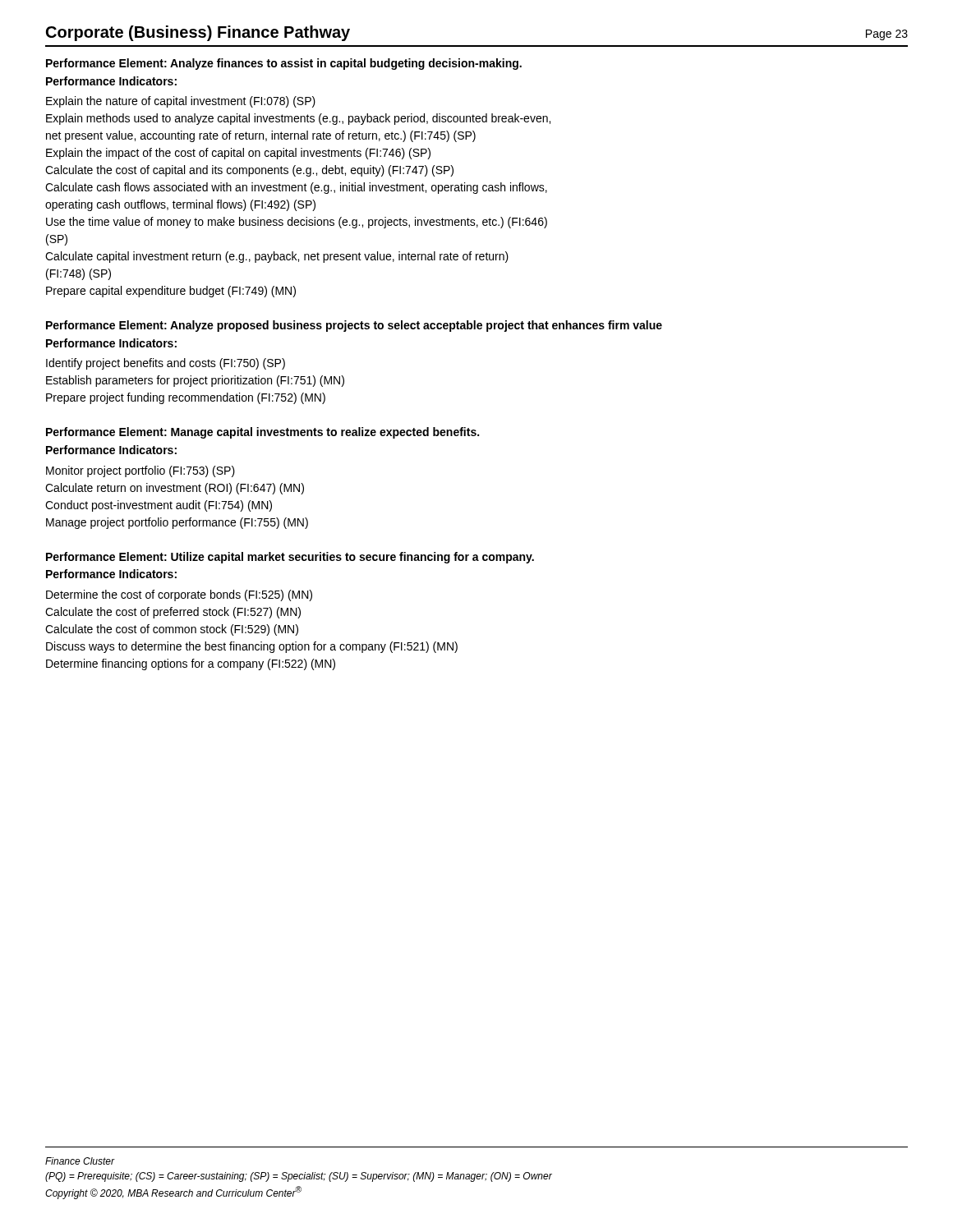The height and width of the screenshot is (1232, 953).
Task: Click on the text block that says "Calculate return on investment (ROI)"
Action: (x=175, y=488)
